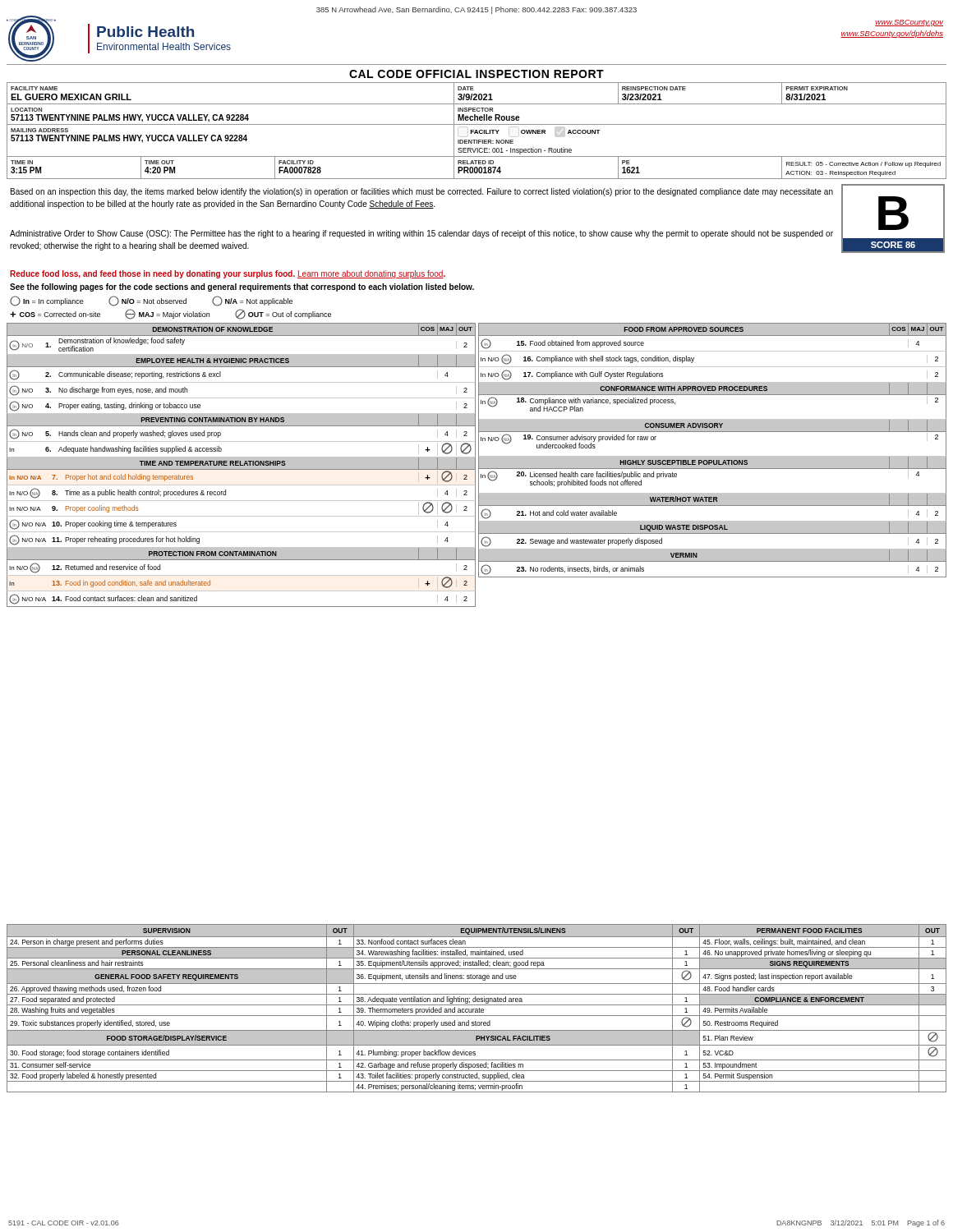Image resolution: width=953 pixels, height=1232 pixels.
Task: Click on the table containing "General Food Safety Requirements"
Action: [476, 1008]
